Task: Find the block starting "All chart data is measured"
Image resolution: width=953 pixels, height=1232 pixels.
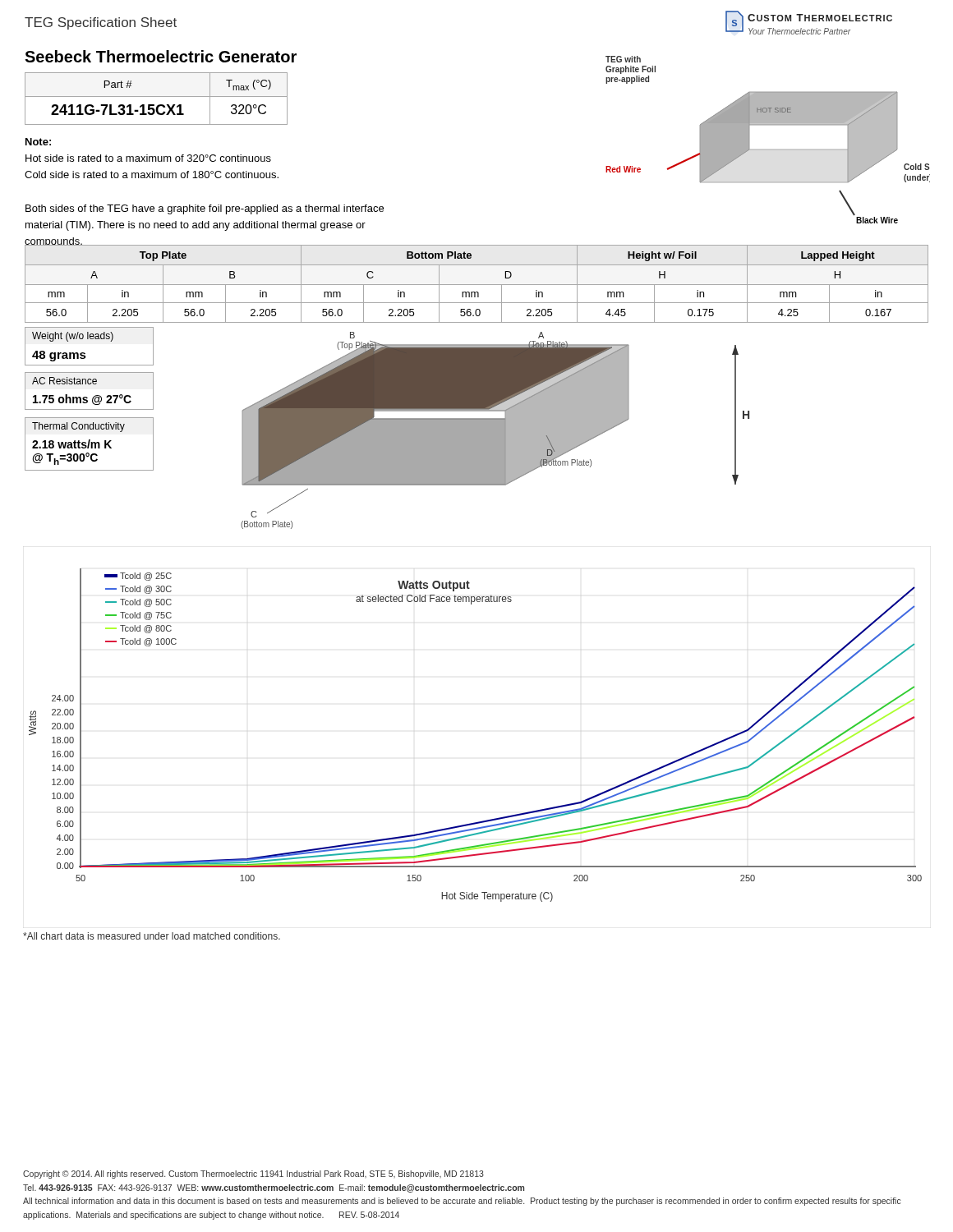Action: pos(152,936)
